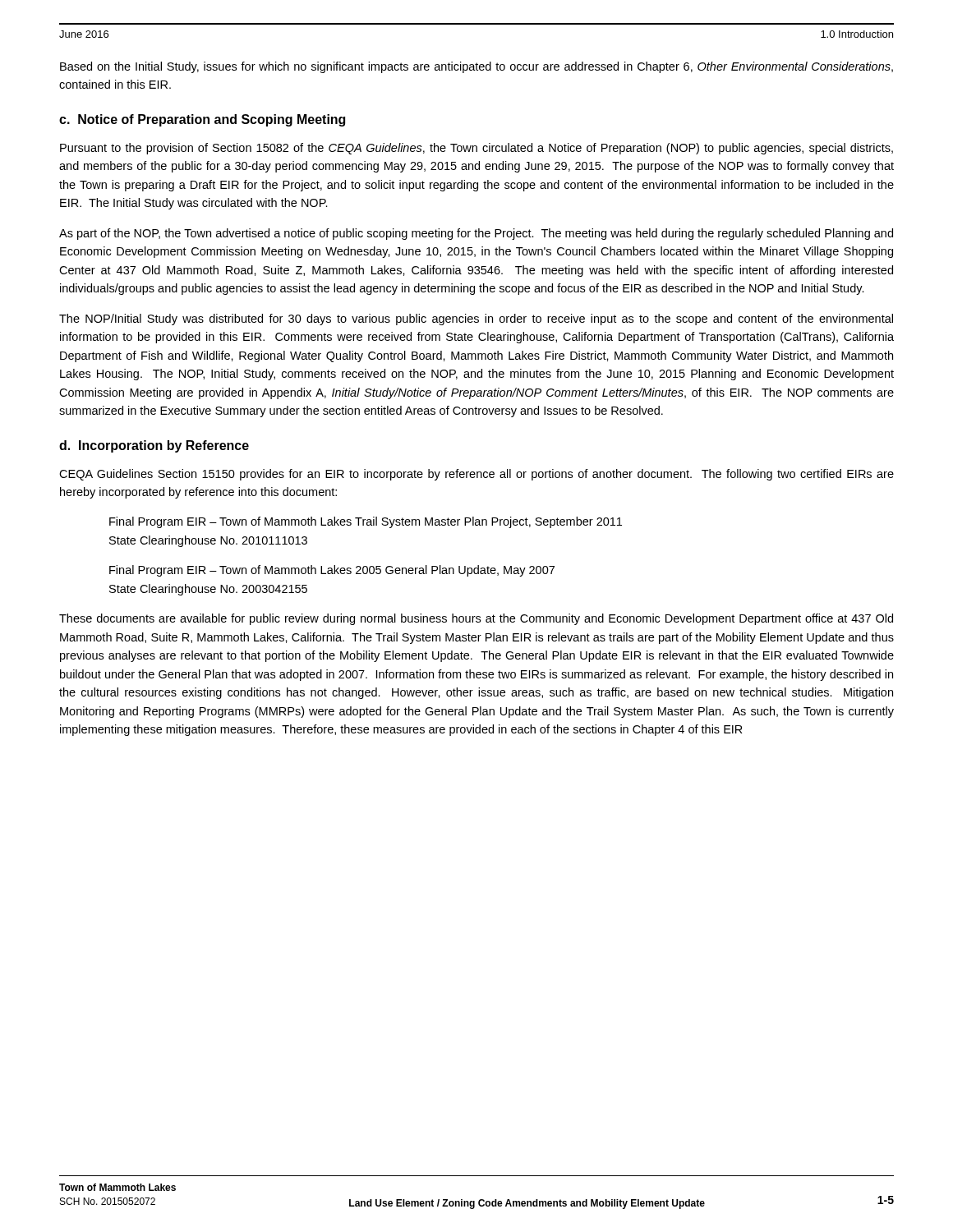
Task: Click on the text block that says "The NOP/Initial Study was distributed"
Action: pos(476,365)
